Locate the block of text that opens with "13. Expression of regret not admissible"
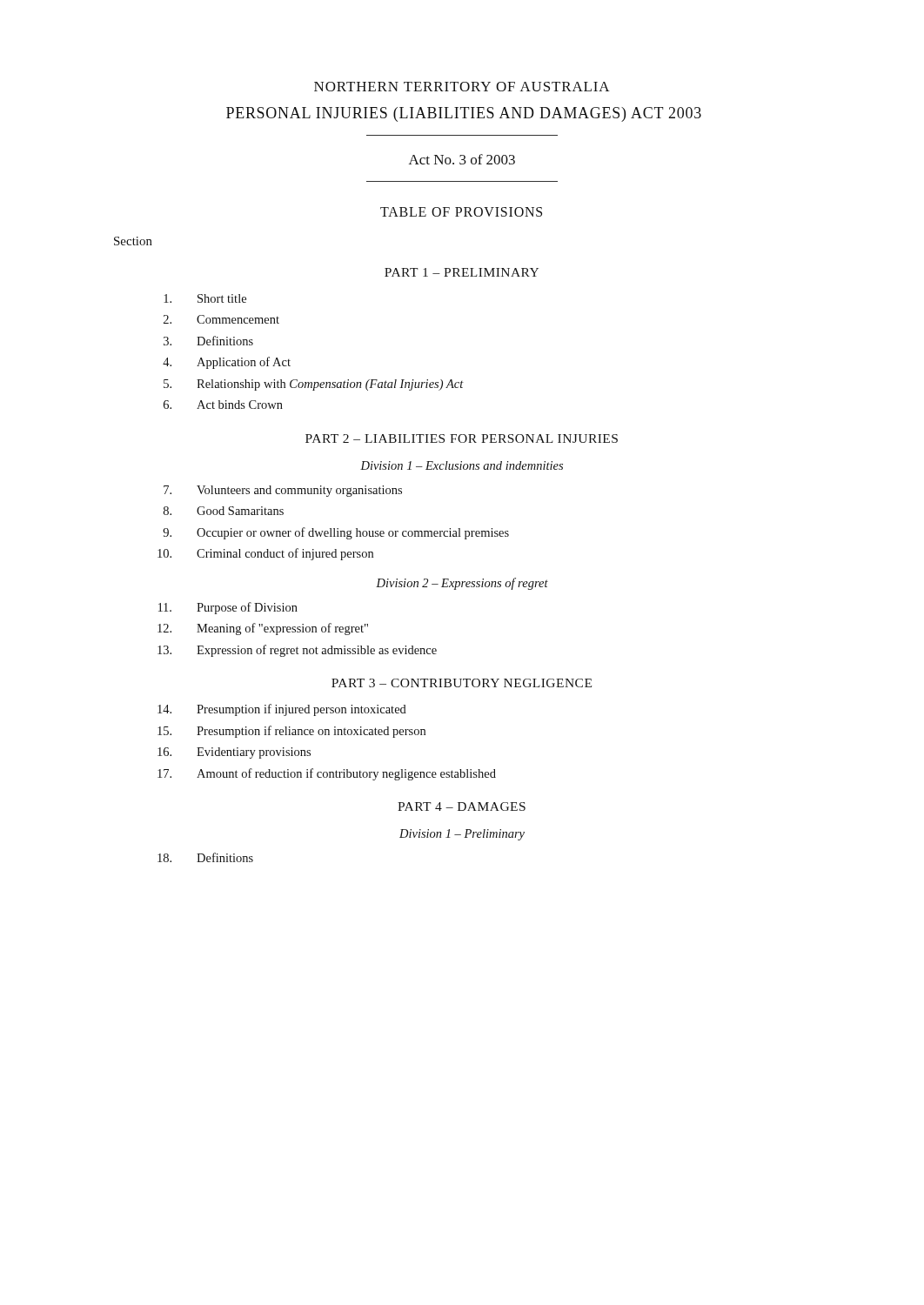Screen dimensions: 1305x924 click(297, 651)
